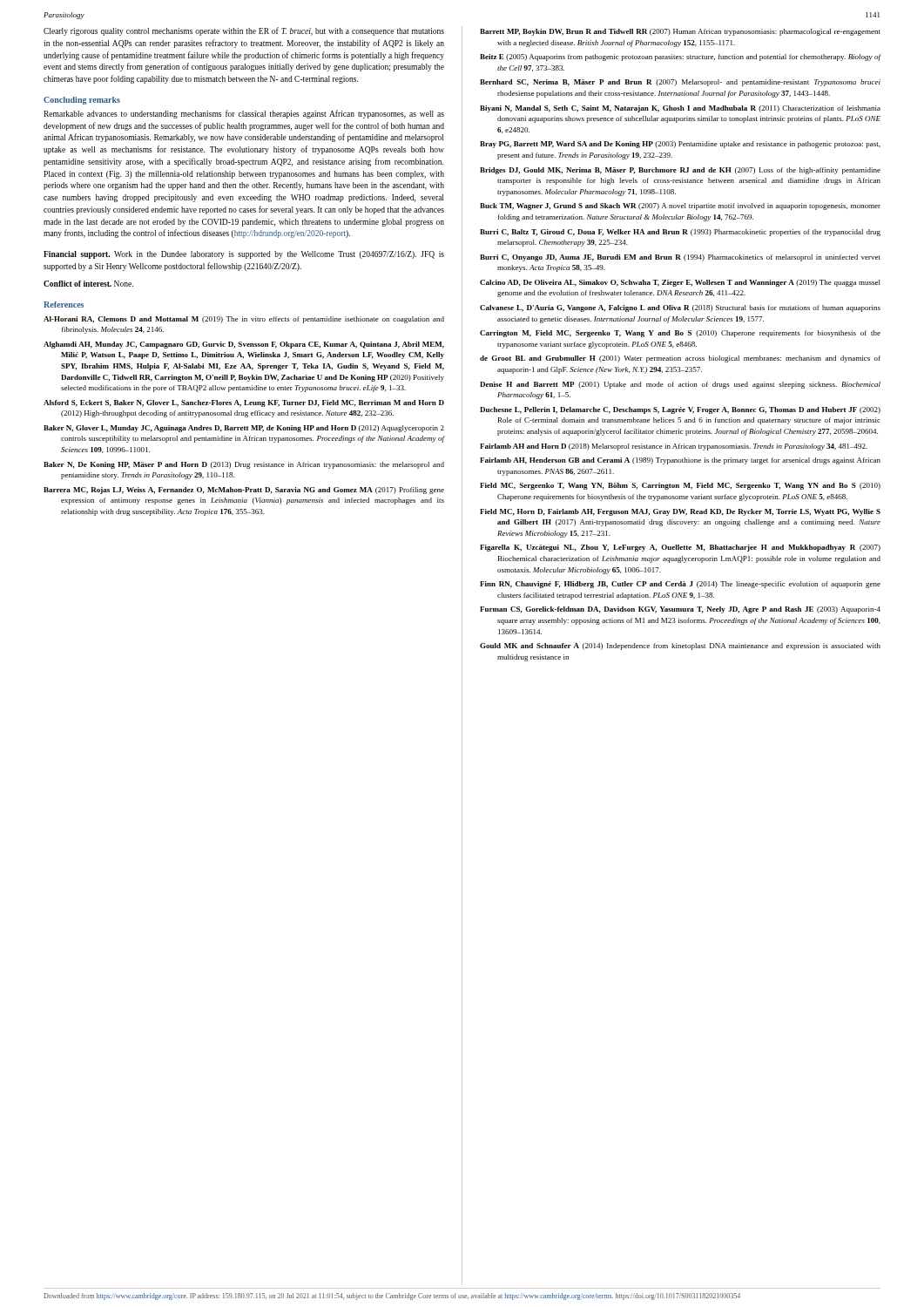Image resolution: width=924 pixels, height=1307 pixels.
Task: Select the list item containing "Bridges DJ, Gould"
Action: [680, 180]
